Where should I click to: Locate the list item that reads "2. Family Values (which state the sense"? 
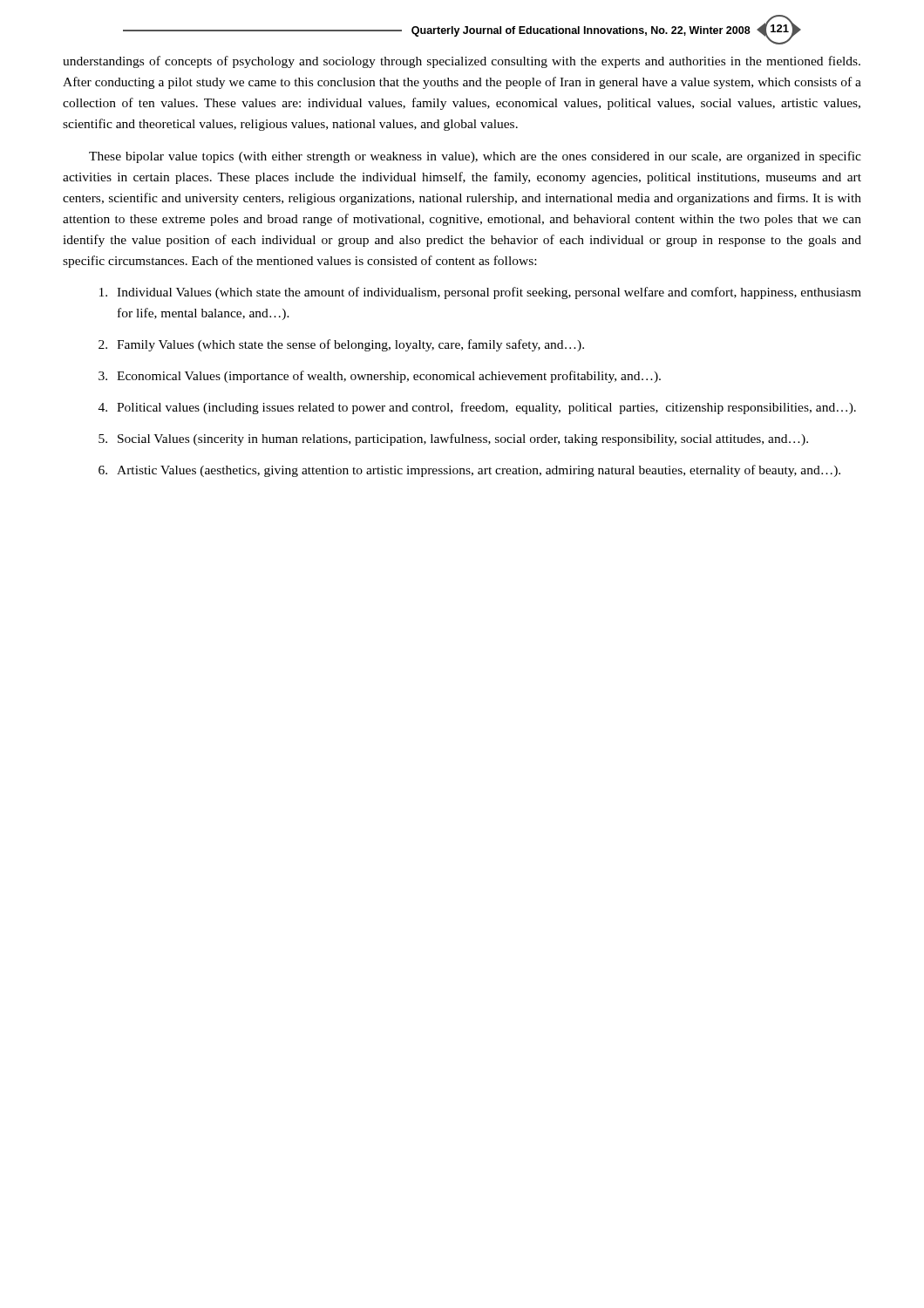462,345
